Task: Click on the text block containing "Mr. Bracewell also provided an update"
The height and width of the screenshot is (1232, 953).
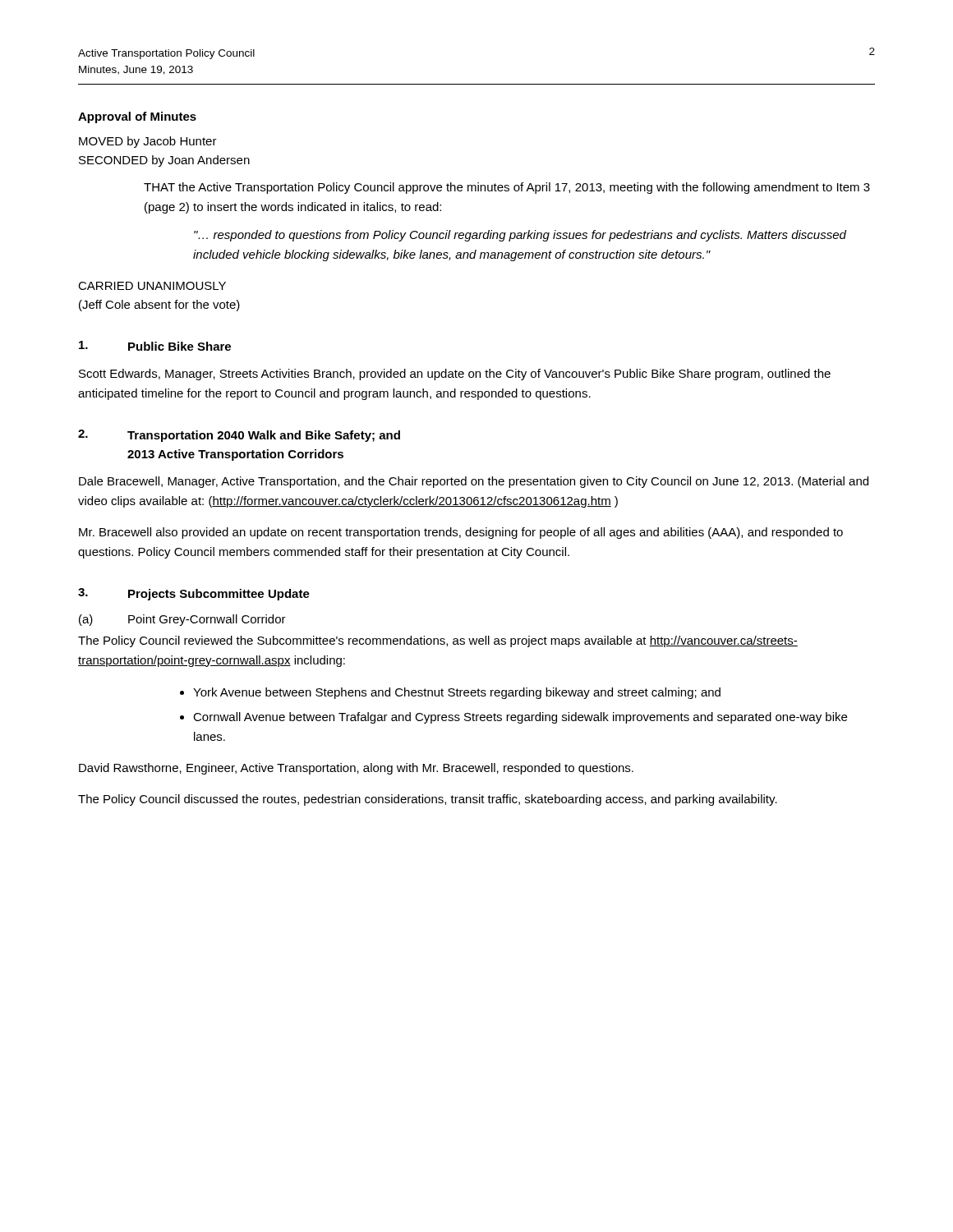Action: tap(461, 542)
